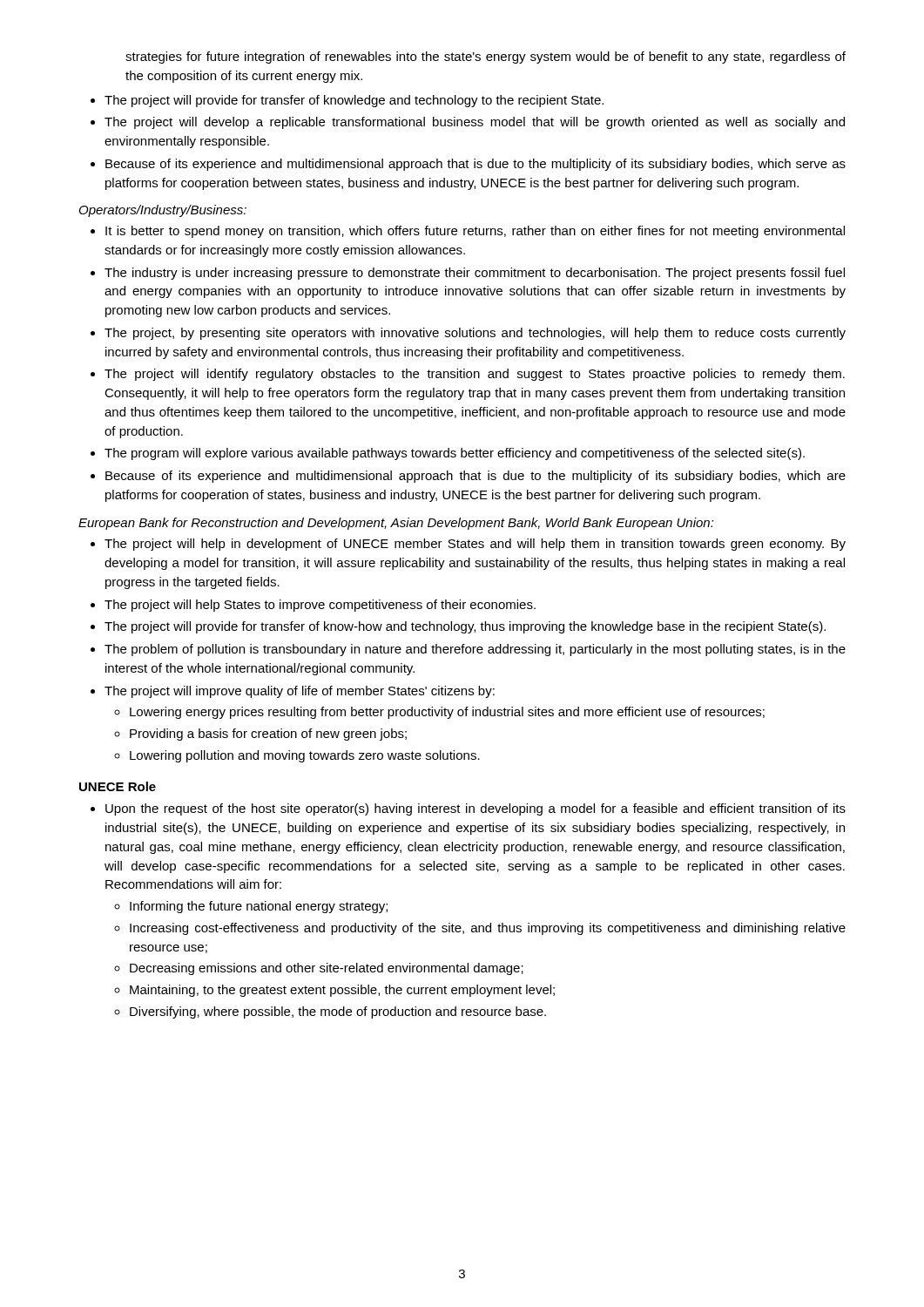924x1307 pixels.
Task: Click the passage that begins "The project will develop a replicable"
Action: point(475,132)
